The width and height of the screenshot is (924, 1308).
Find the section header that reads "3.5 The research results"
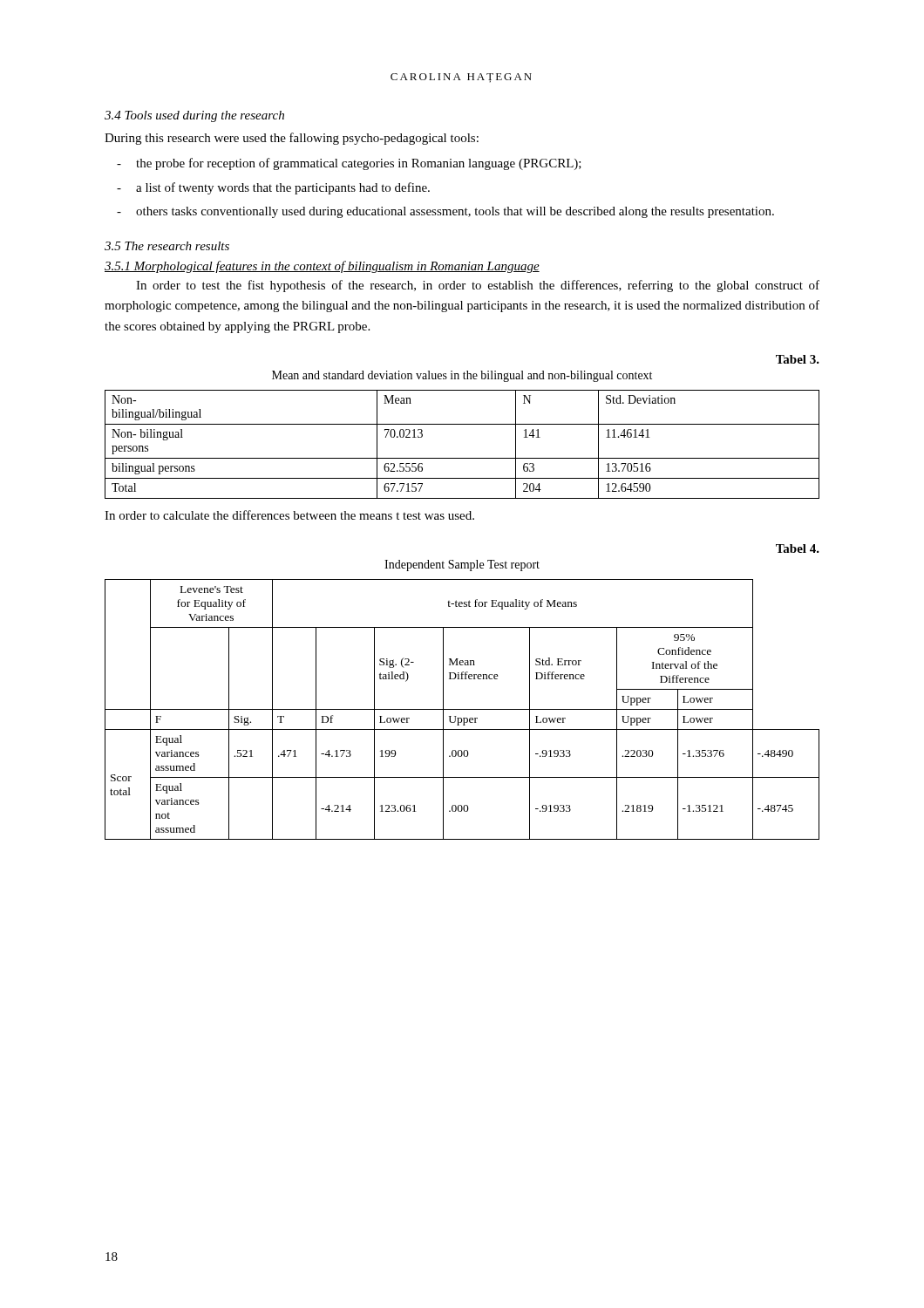[x=167, y=246]
